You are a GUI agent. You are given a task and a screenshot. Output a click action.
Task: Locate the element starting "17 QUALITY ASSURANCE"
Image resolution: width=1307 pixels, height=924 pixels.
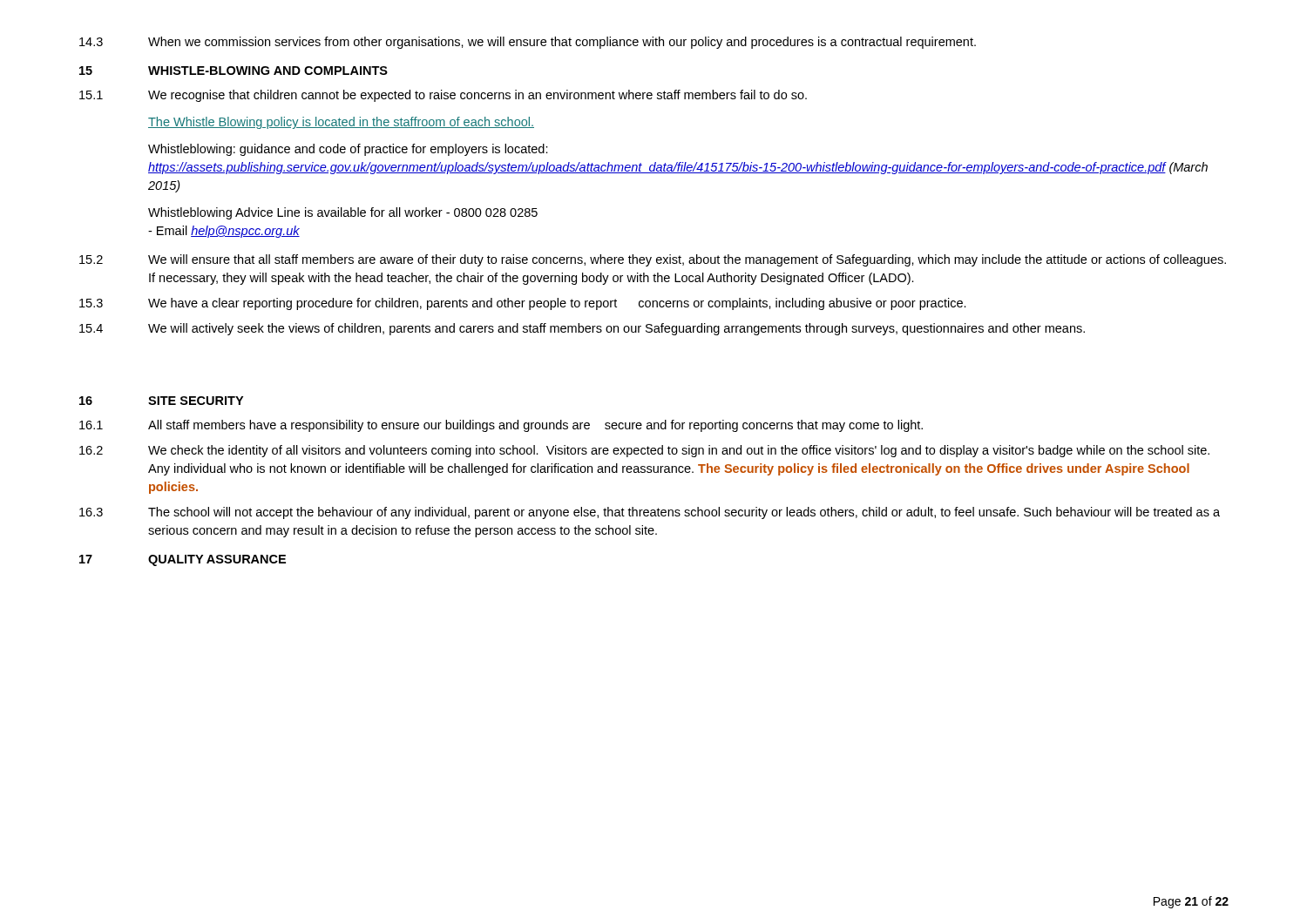[x=182, y=559]
